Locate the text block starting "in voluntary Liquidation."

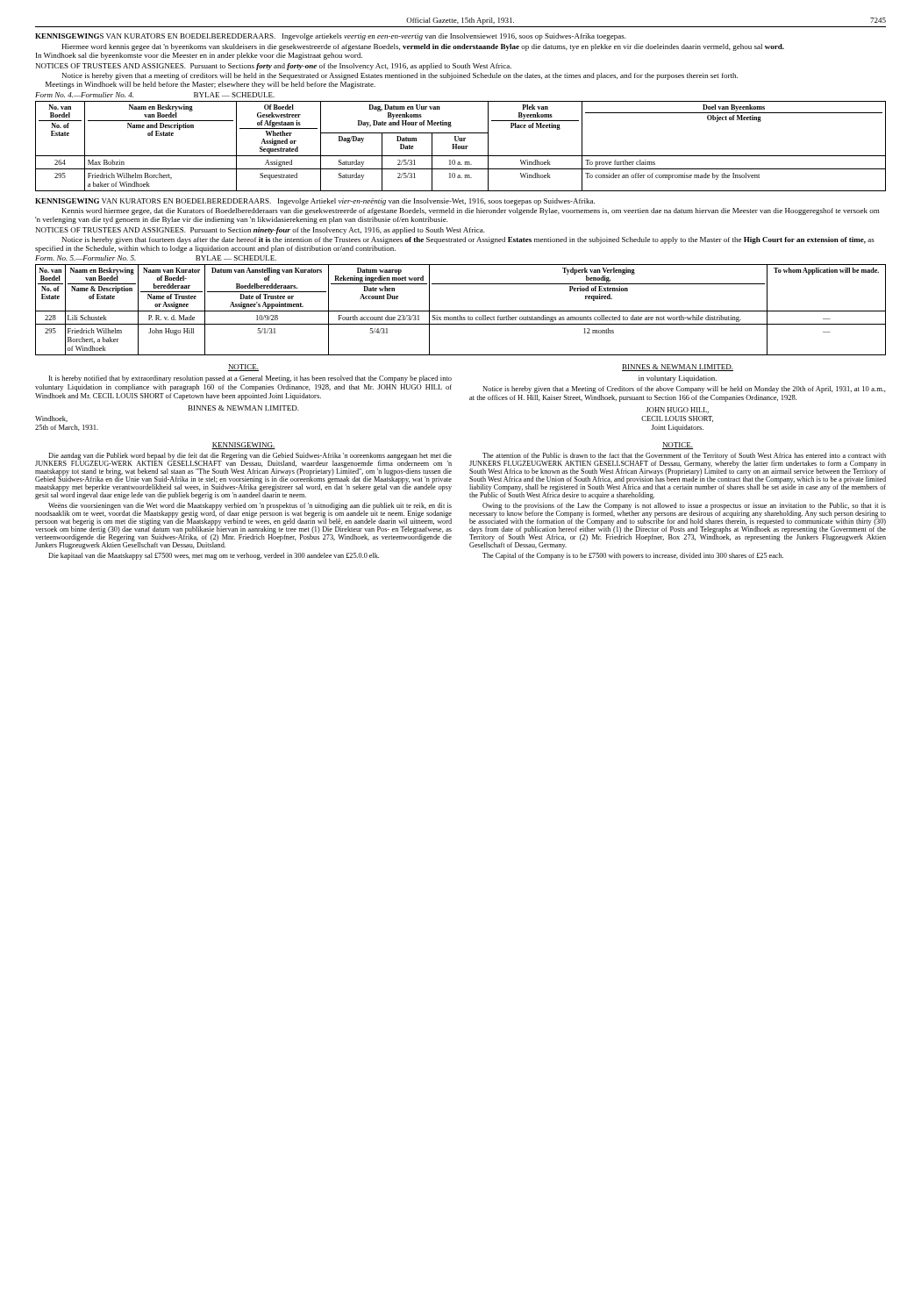pos(678,378)
